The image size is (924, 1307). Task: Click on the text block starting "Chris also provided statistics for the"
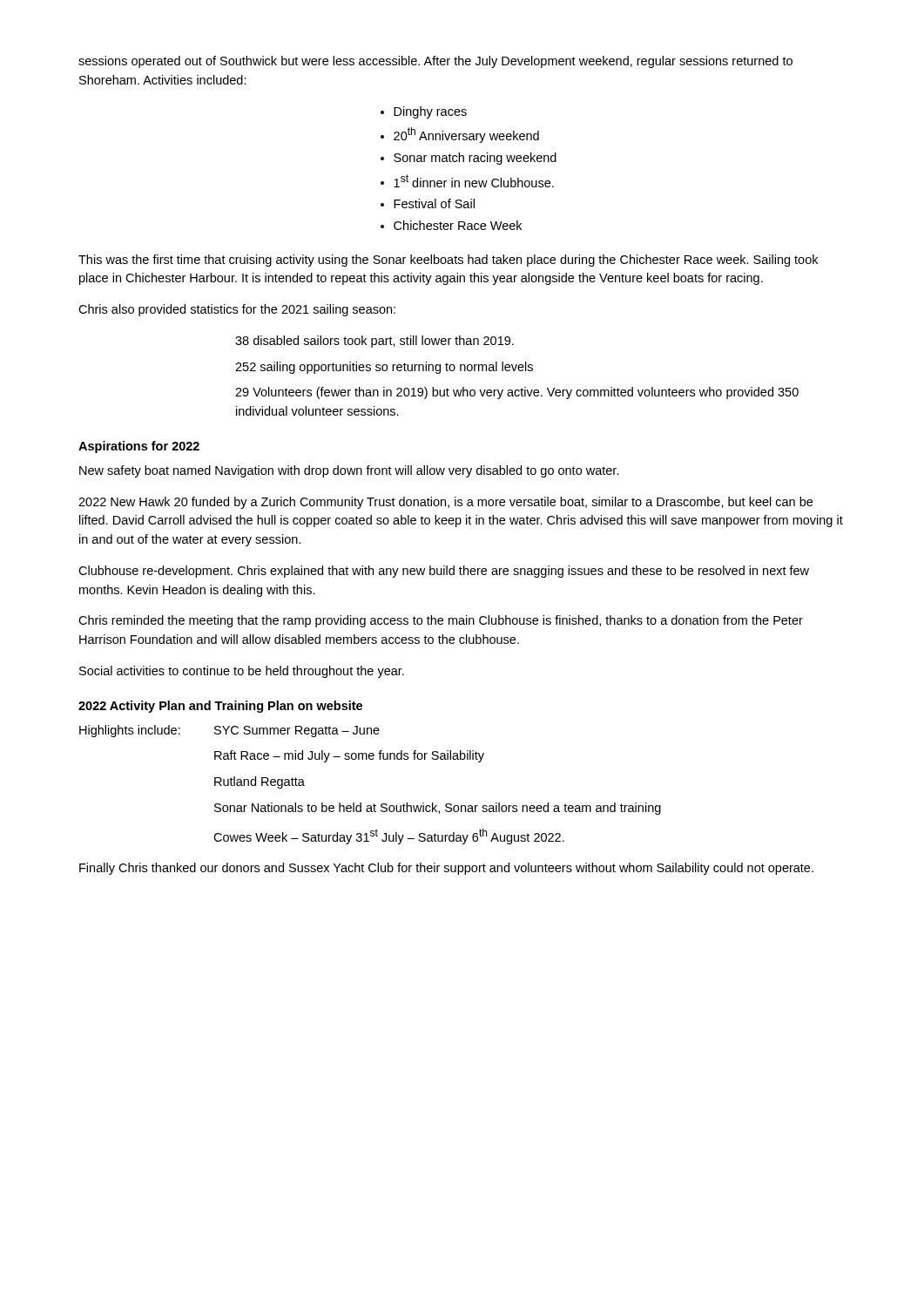[x=237, y=309]
